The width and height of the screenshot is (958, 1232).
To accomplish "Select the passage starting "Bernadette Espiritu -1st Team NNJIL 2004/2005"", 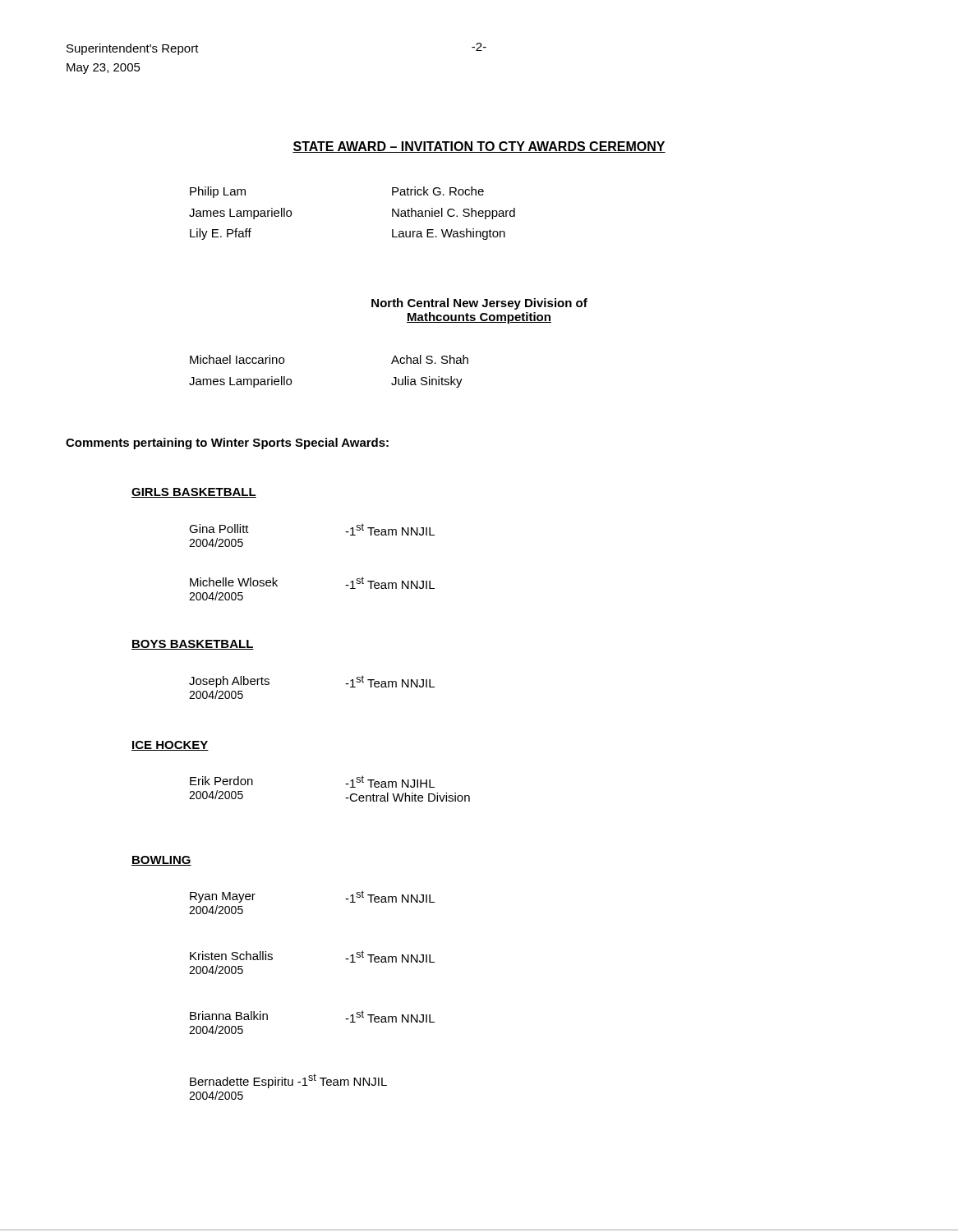I will 288,1087.
